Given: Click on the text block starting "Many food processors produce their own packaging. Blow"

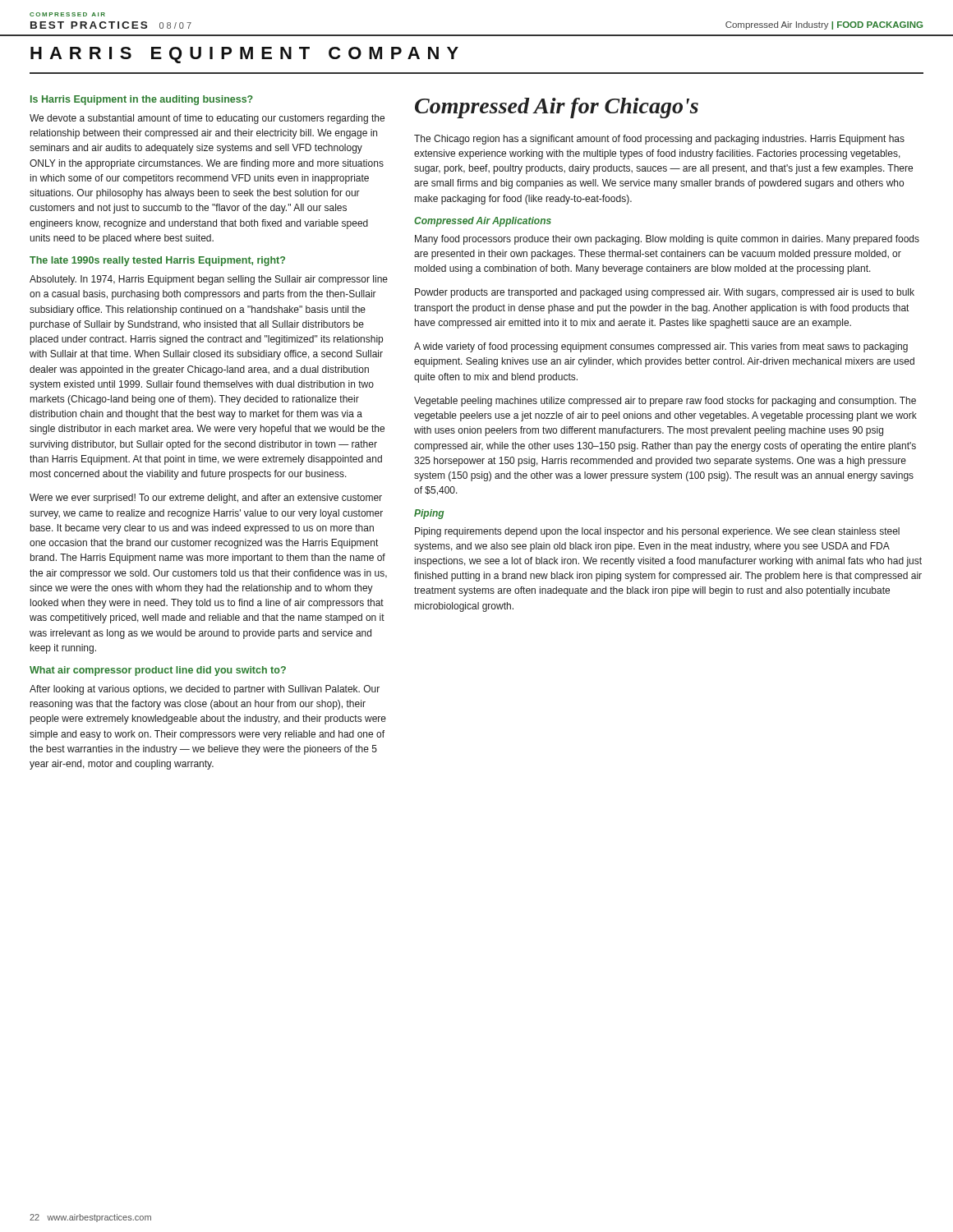Looking at the screenshot, I should (667, 254).
